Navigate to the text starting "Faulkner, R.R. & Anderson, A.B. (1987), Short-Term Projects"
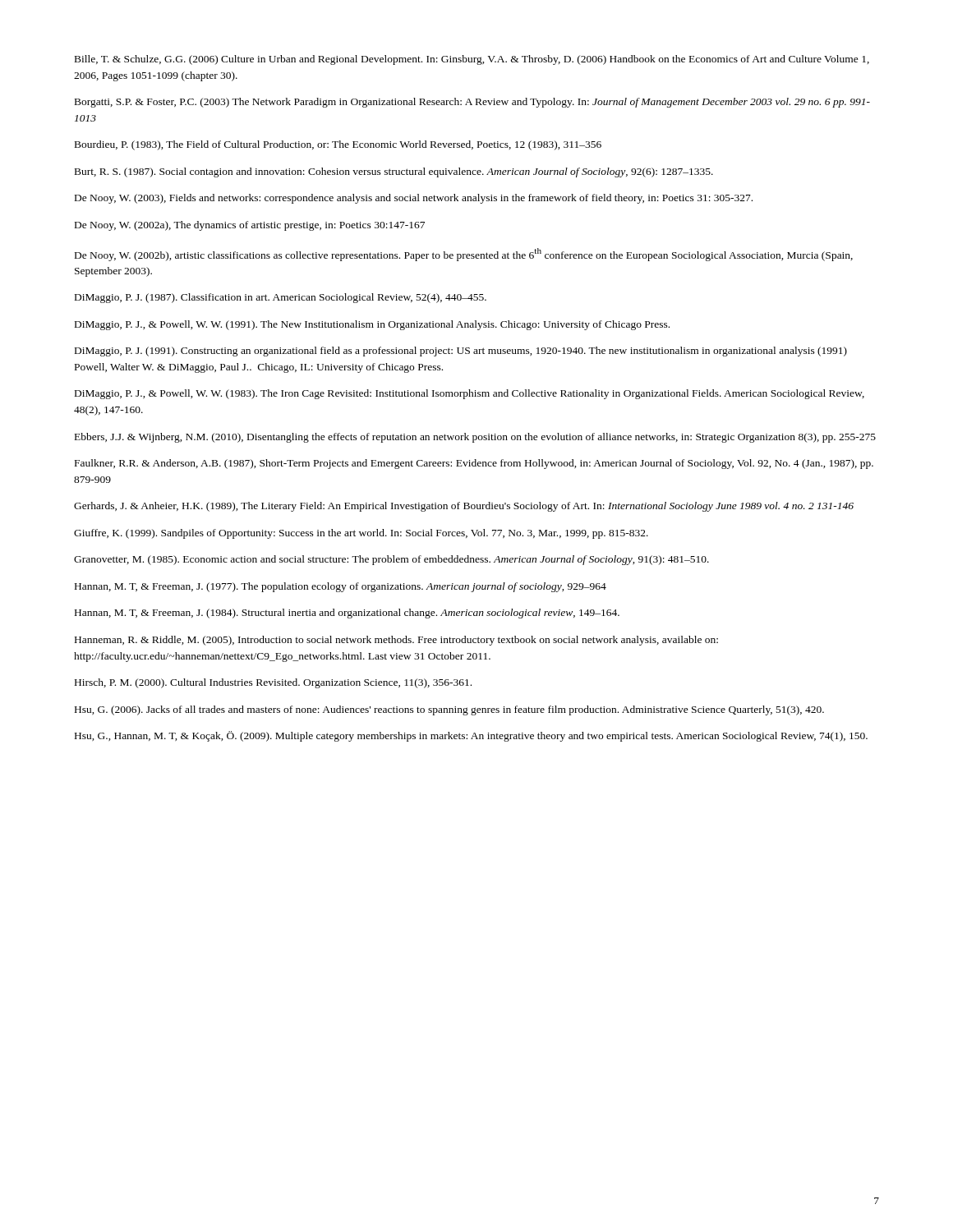This screenshot has width=953, height=1232. click(474, 471)
